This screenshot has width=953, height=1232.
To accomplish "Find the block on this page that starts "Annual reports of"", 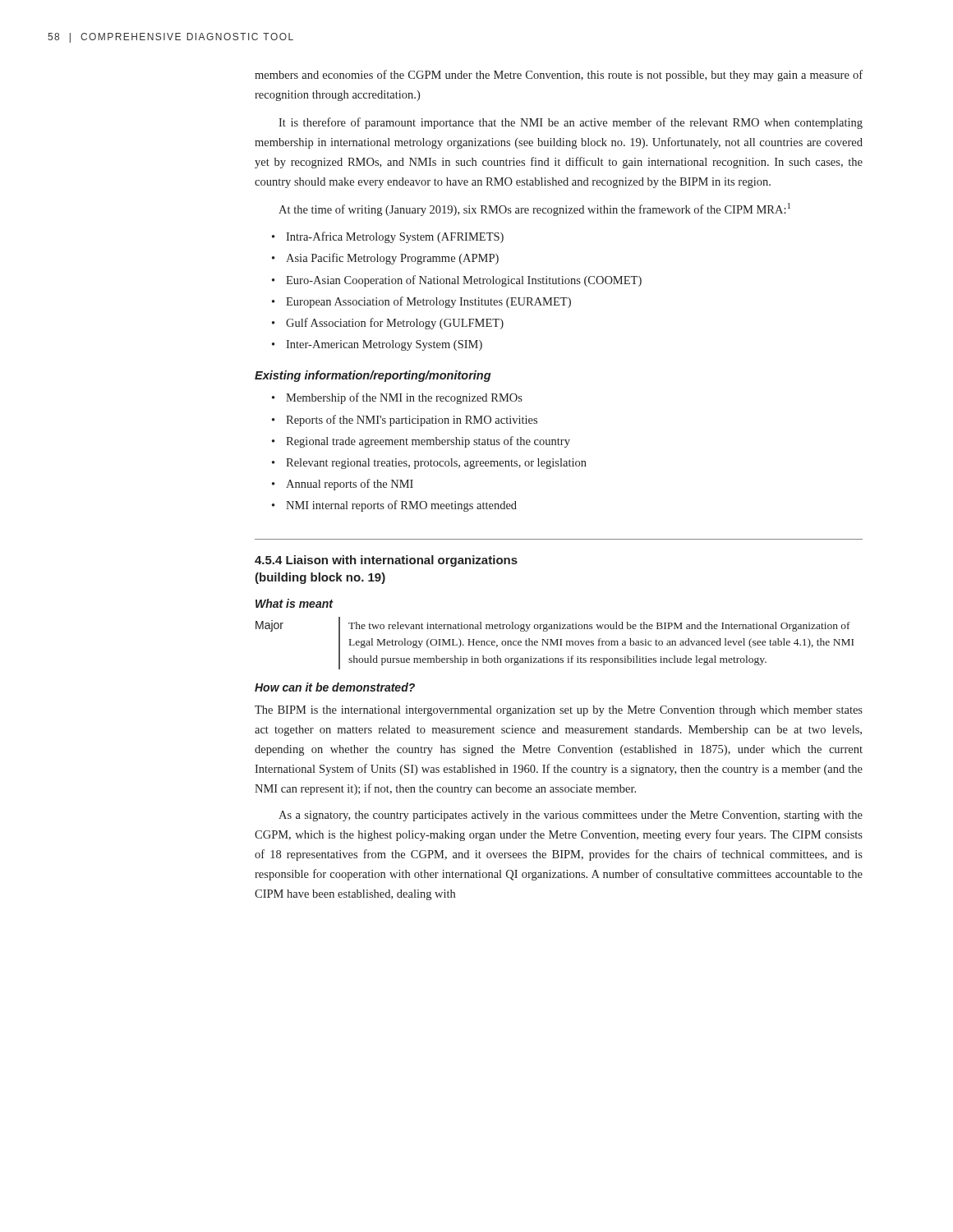I will tap(350, 484).
